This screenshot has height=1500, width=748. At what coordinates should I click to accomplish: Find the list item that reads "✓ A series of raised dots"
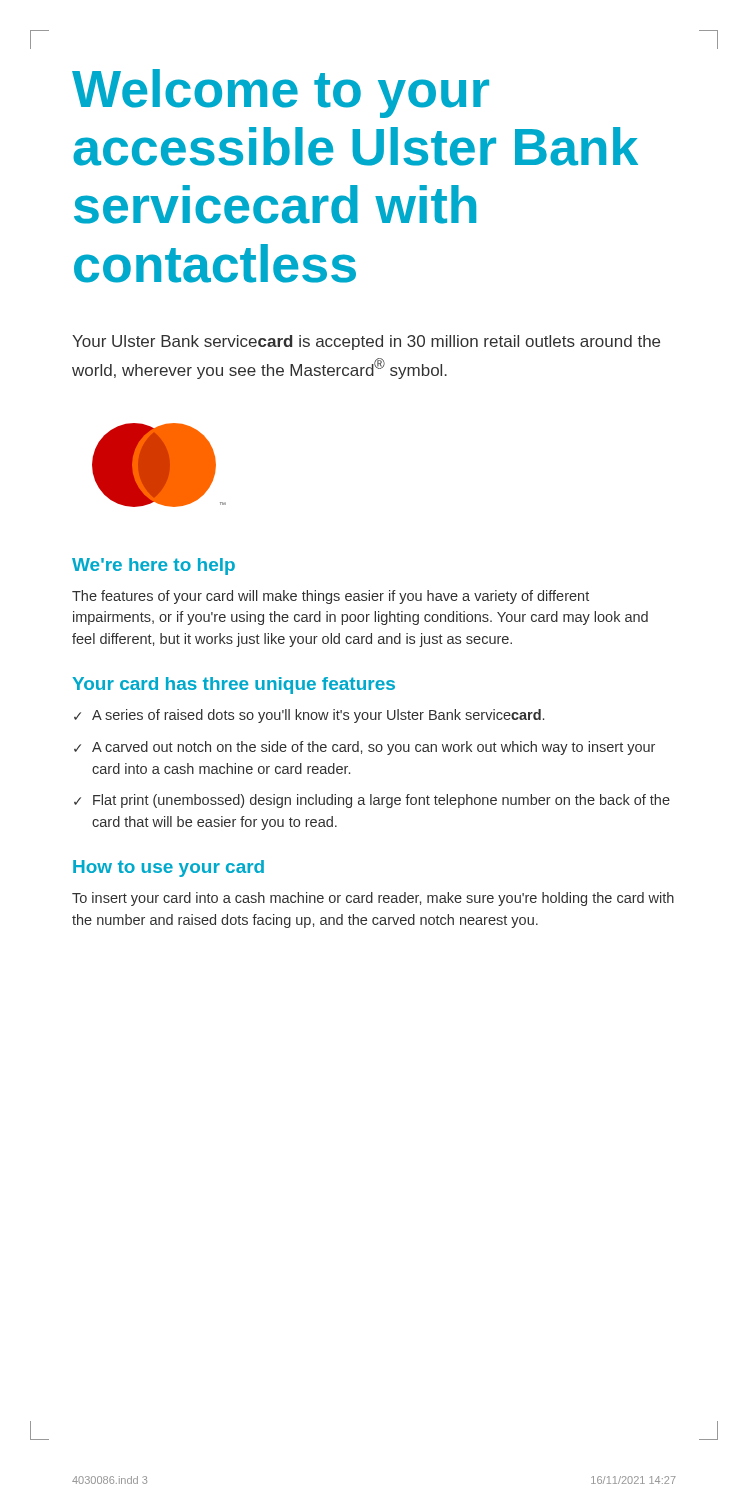click(x=374, y=716)
